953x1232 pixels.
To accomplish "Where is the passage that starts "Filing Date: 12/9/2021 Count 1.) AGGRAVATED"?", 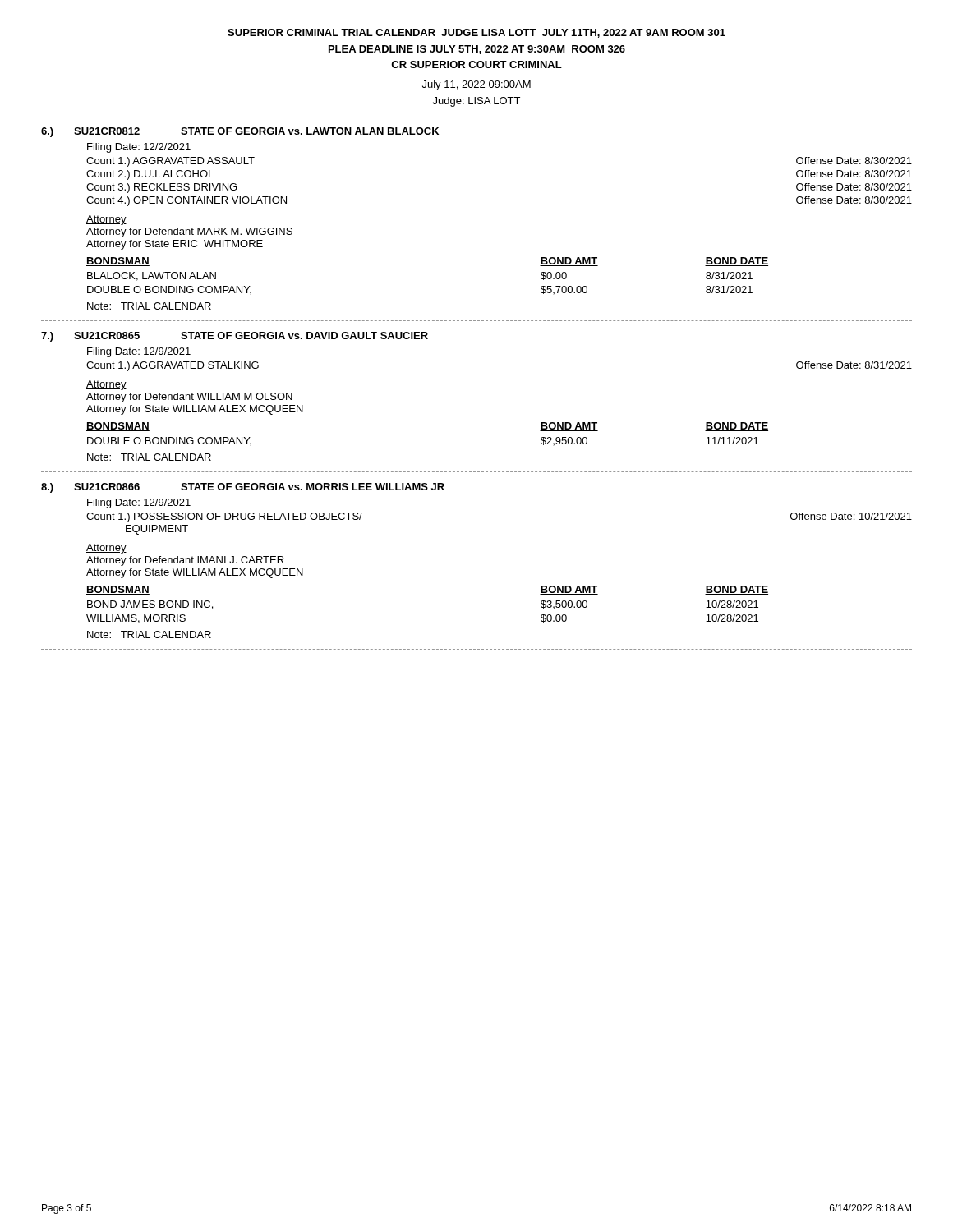I will coord(139,352).
